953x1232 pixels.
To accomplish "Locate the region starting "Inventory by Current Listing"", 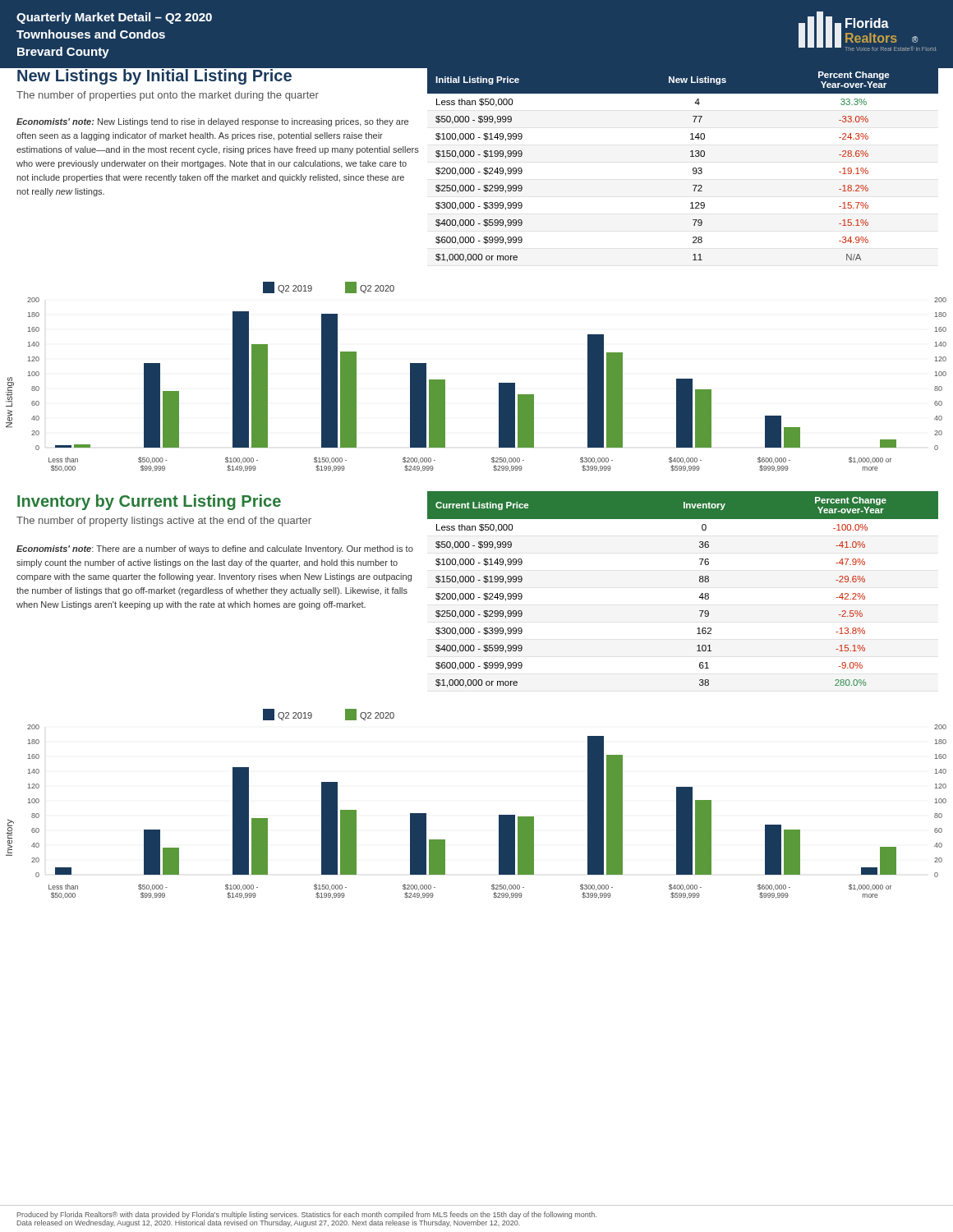I will point(218,501).
